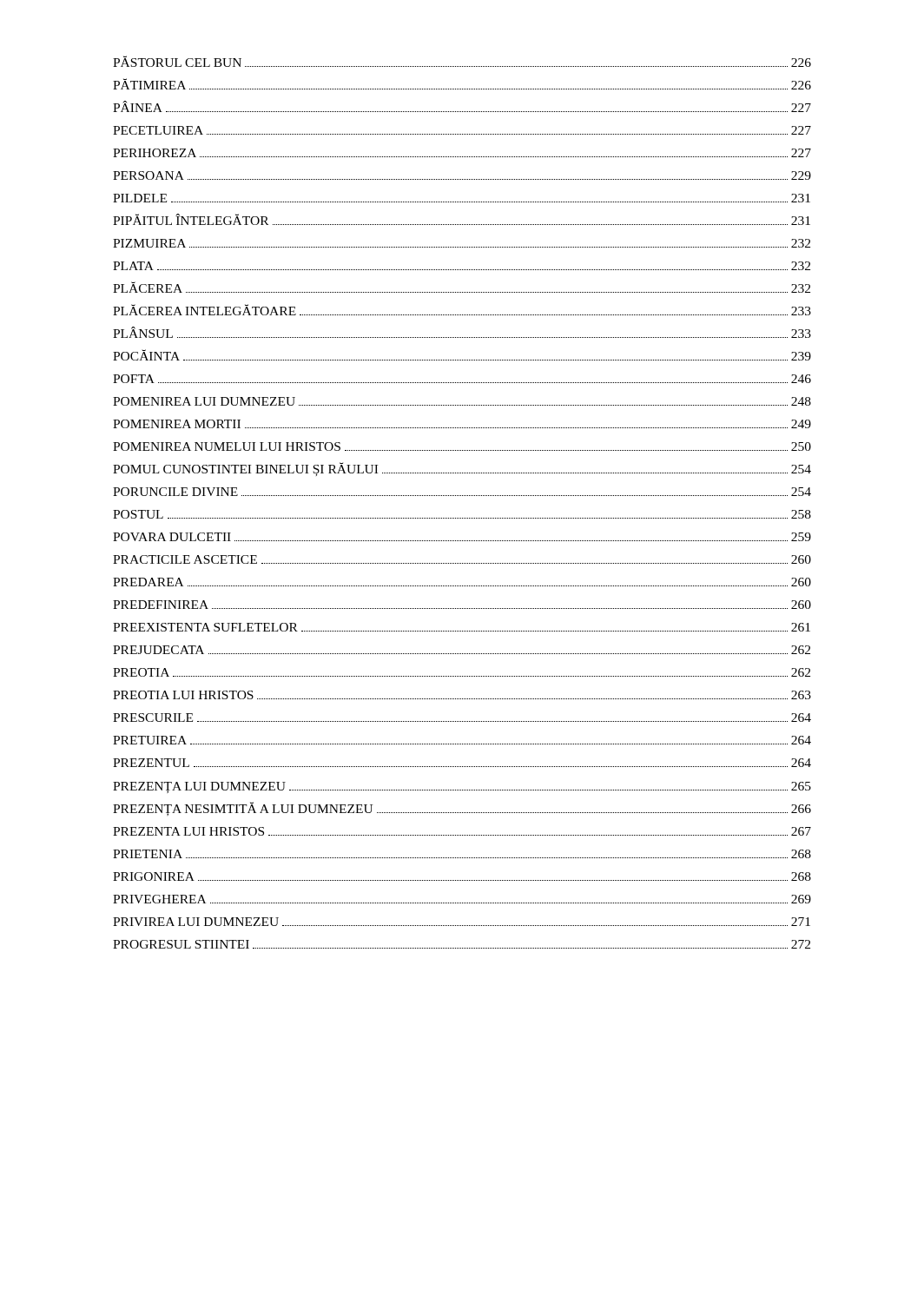Select the passage starting "POVARA DULCETII 259"
Screen dimensions: 1303x924
tap(462, 537)
